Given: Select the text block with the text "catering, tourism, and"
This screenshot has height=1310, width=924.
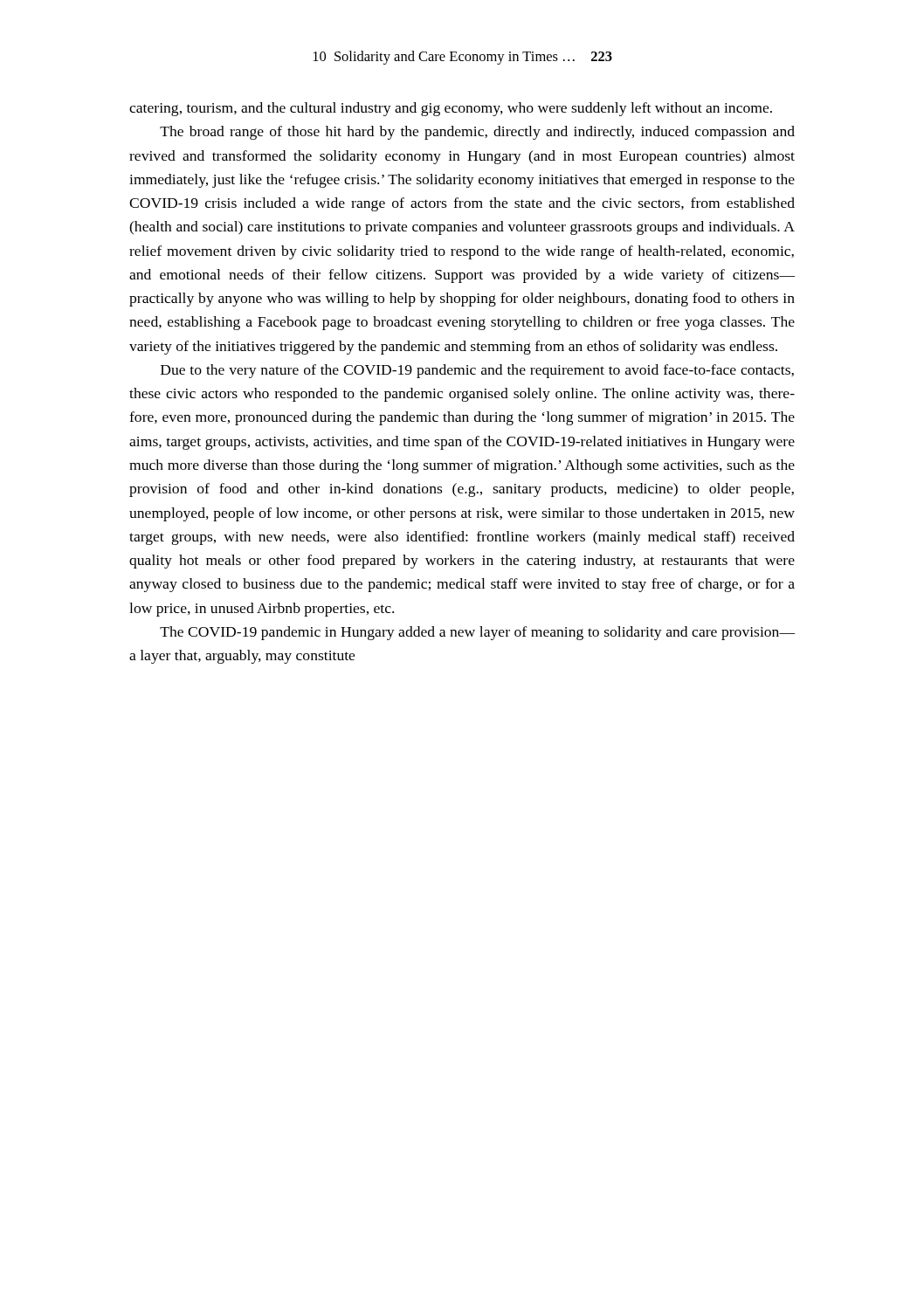Looking at the screenshot, I should [x=462, y=108].
